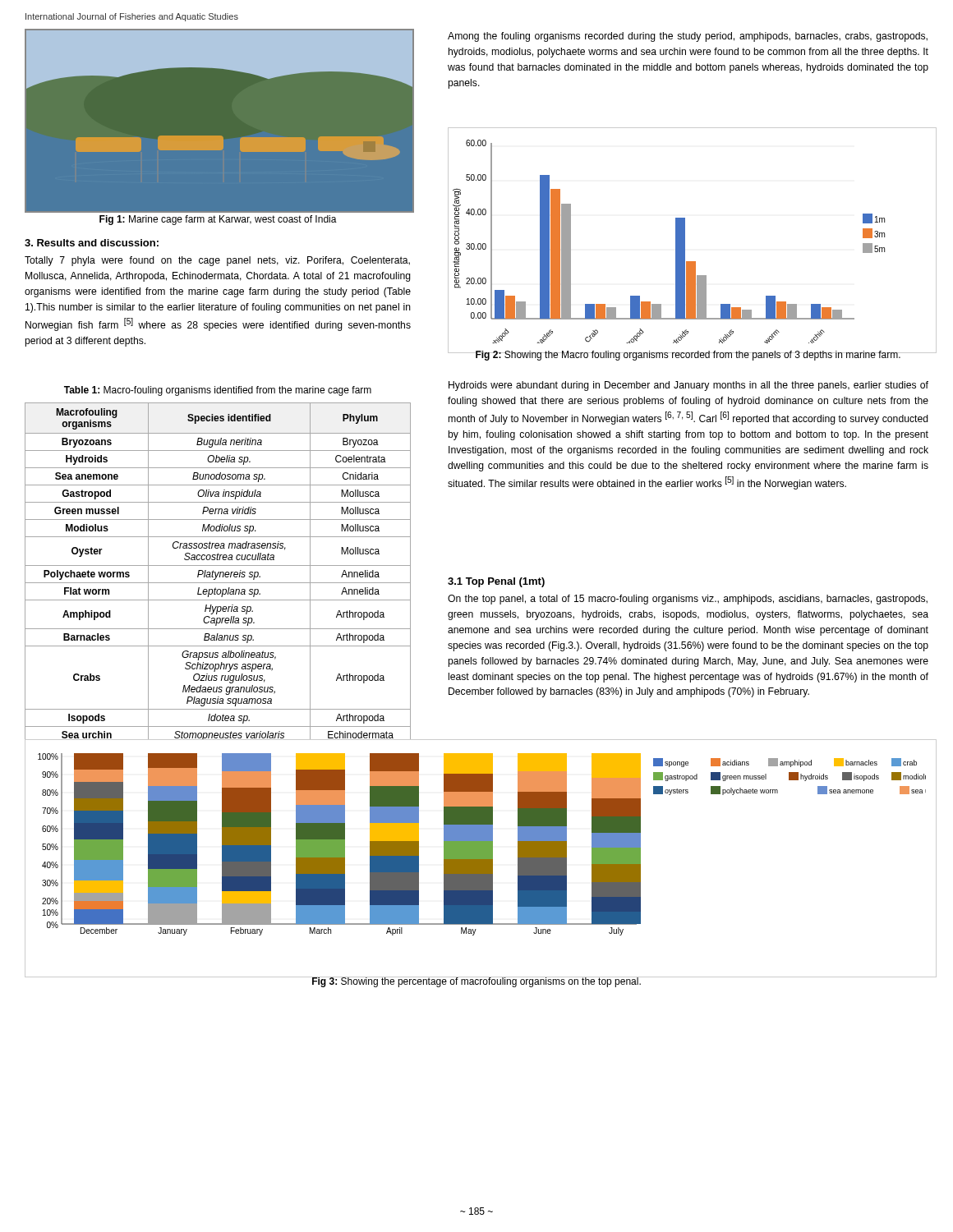Screen dimensions: 1232x953
Task: Select the table that reads "Flat worm"
Action: [x=218, y=582]
